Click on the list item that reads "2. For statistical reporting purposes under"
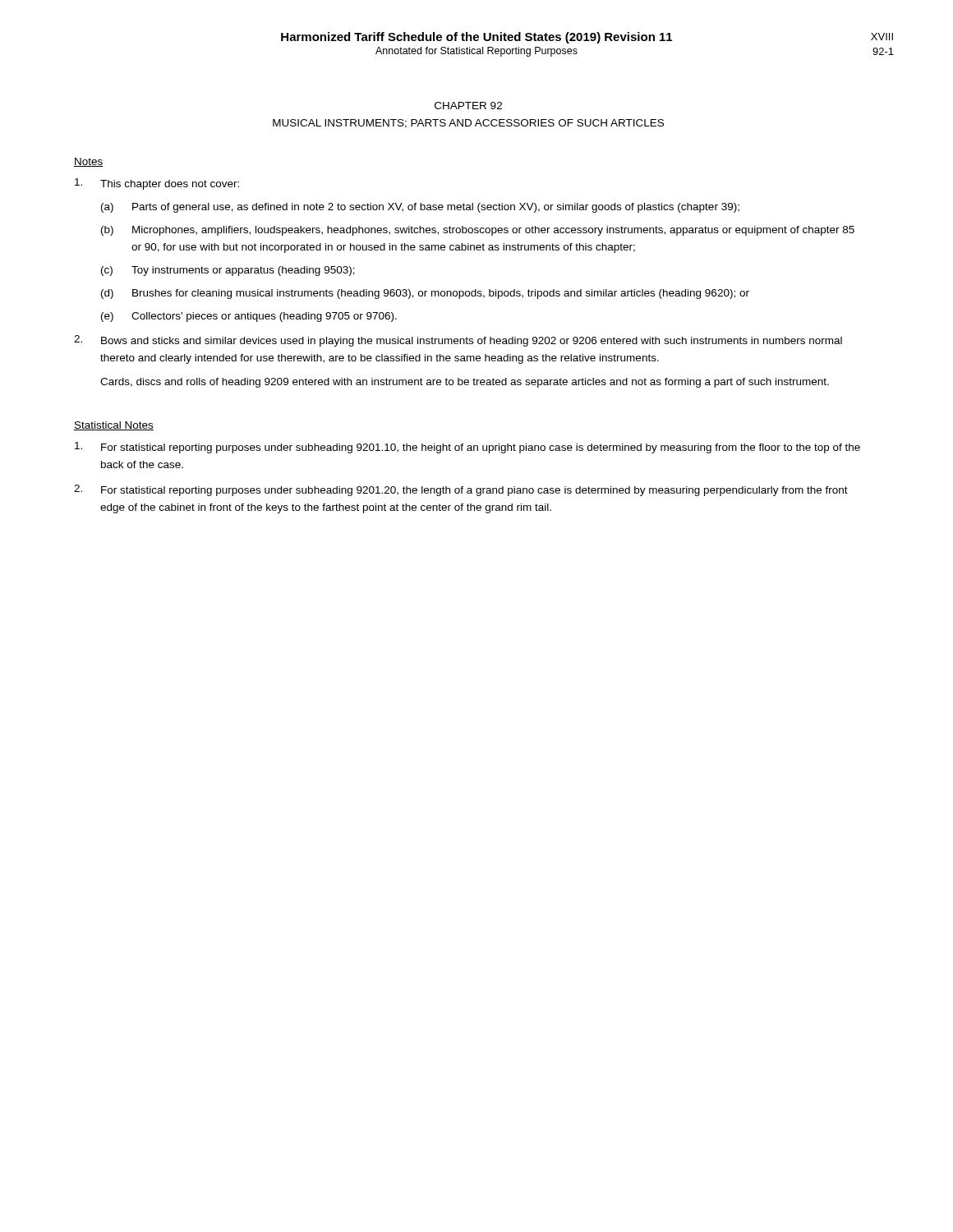953x1232 pixels. point(468,499)
